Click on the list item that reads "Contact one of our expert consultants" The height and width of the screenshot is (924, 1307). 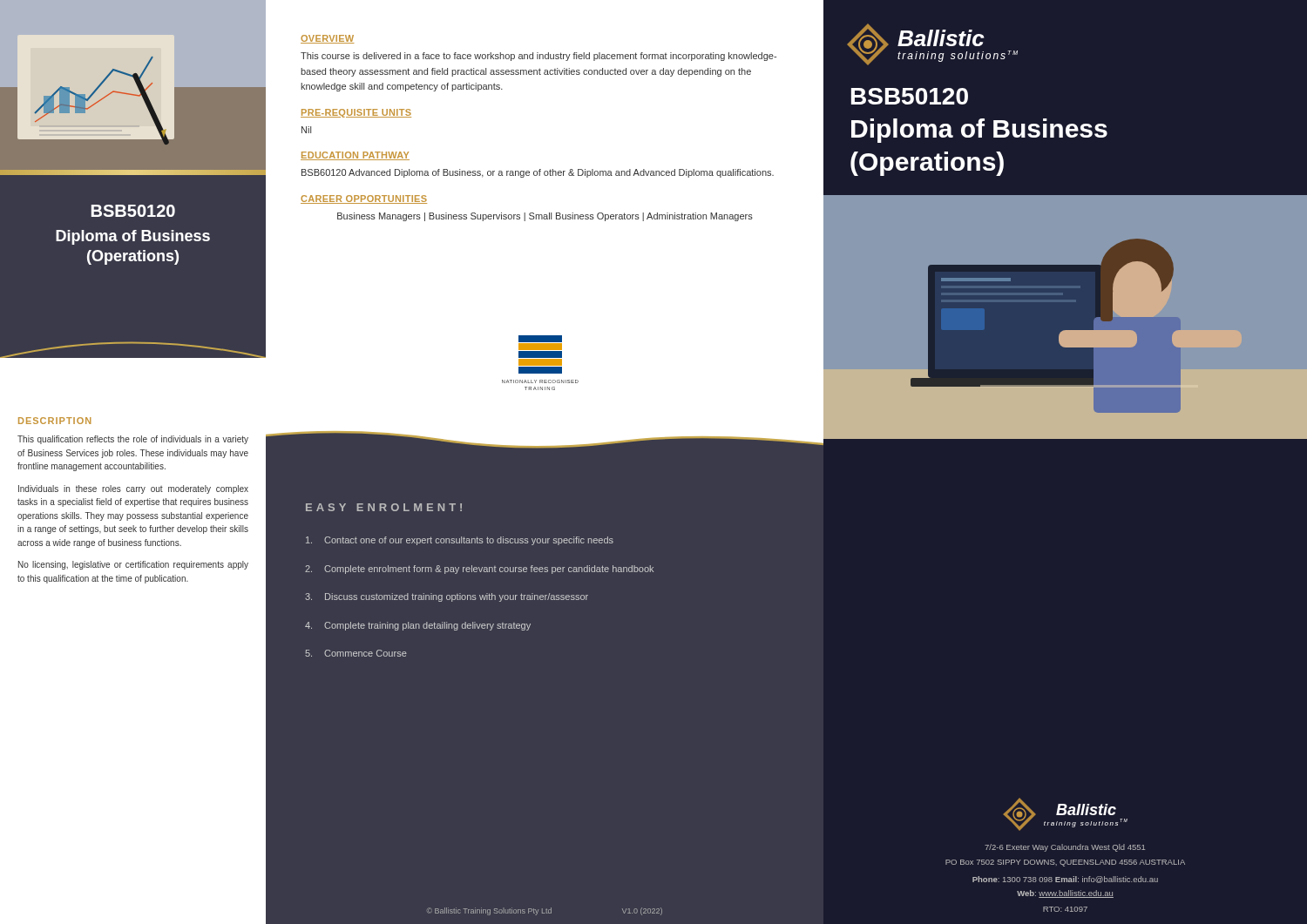coord(459,540)
